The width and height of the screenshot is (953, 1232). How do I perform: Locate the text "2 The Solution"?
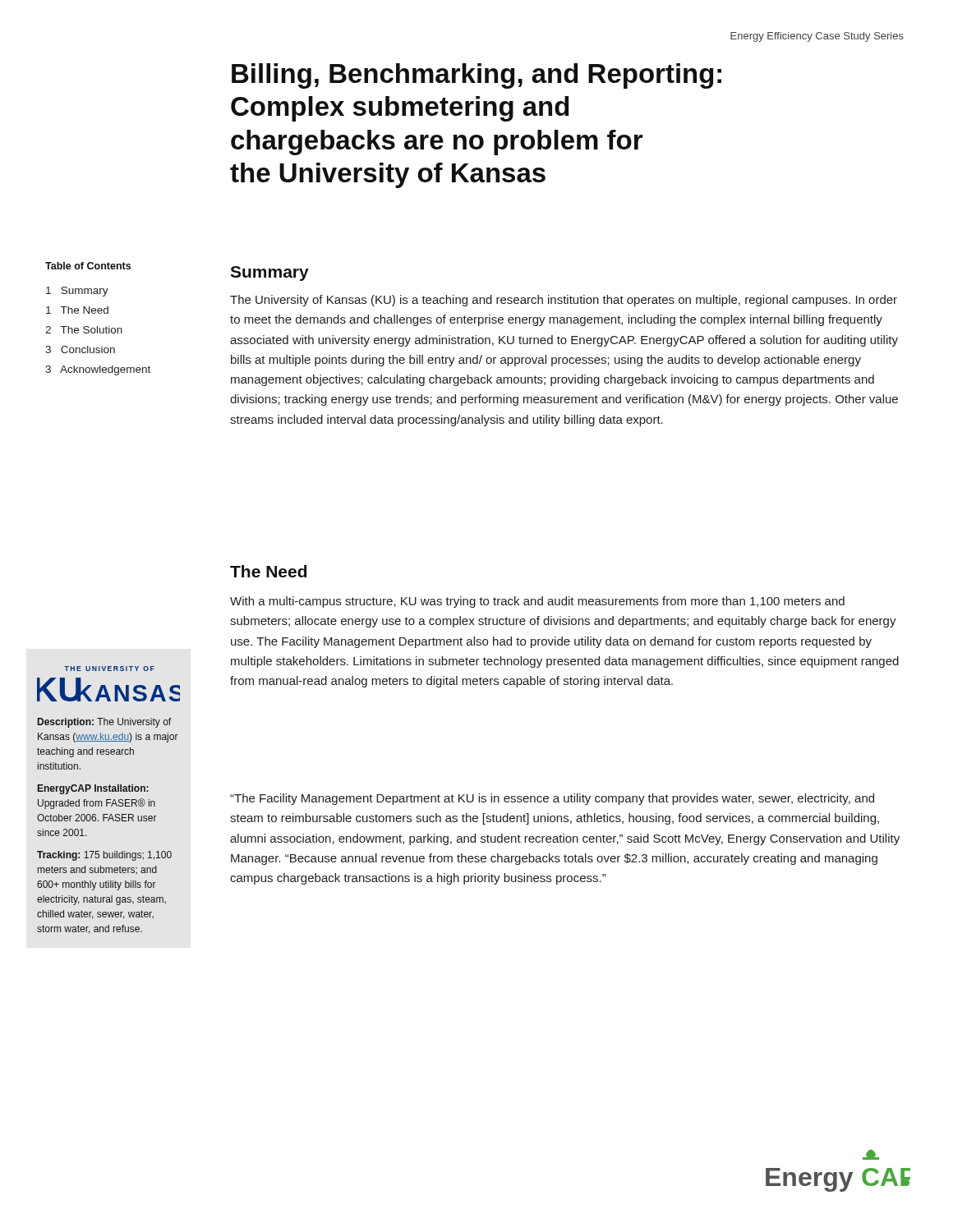(84, 330)
